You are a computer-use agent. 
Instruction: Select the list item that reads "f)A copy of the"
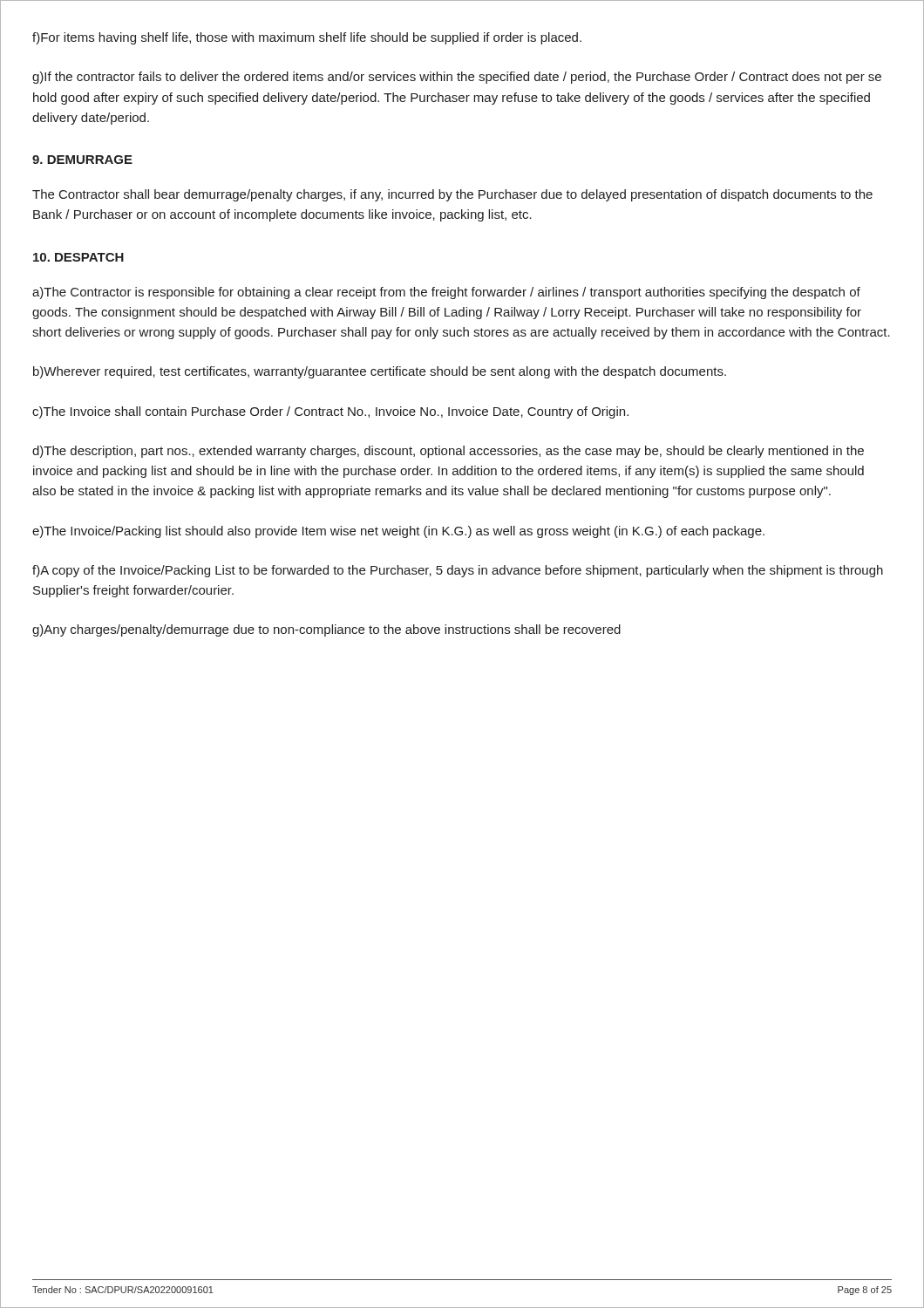pos(458,580)
